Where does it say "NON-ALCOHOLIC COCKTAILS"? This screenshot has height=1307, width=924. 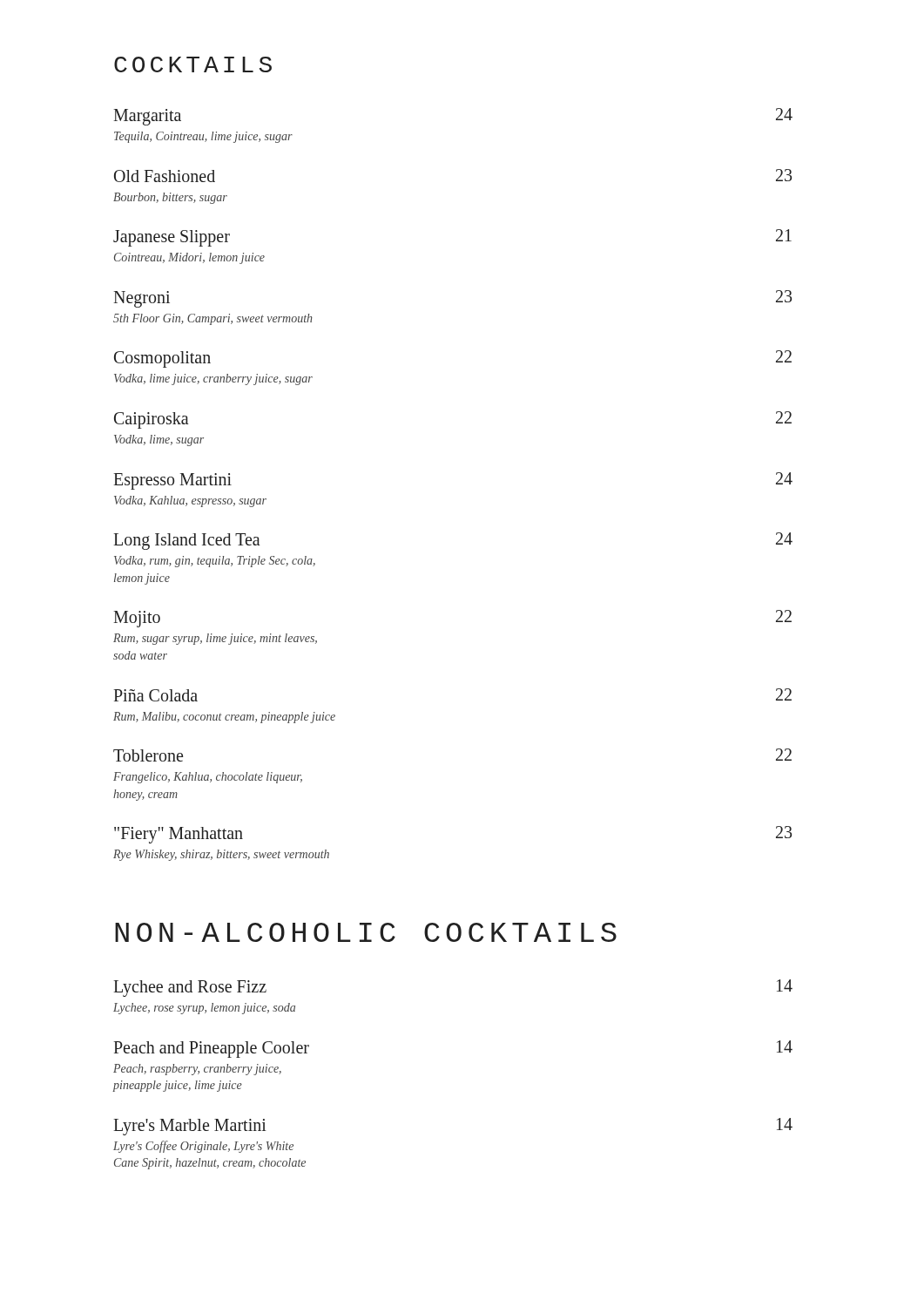pyautogui.click(x=368, y=934)
